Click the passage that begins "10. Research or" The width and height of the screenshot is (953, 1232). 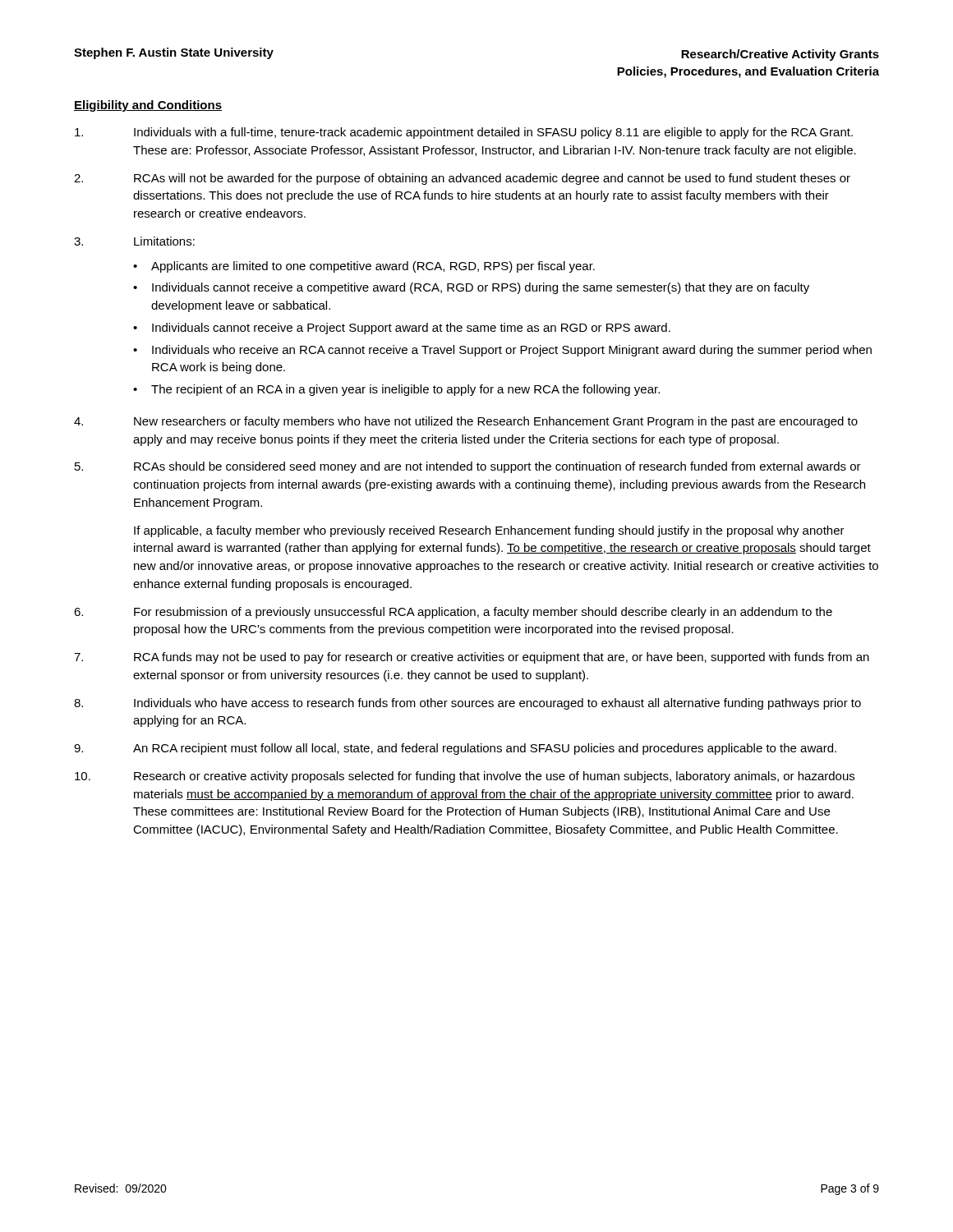(476, 803)
